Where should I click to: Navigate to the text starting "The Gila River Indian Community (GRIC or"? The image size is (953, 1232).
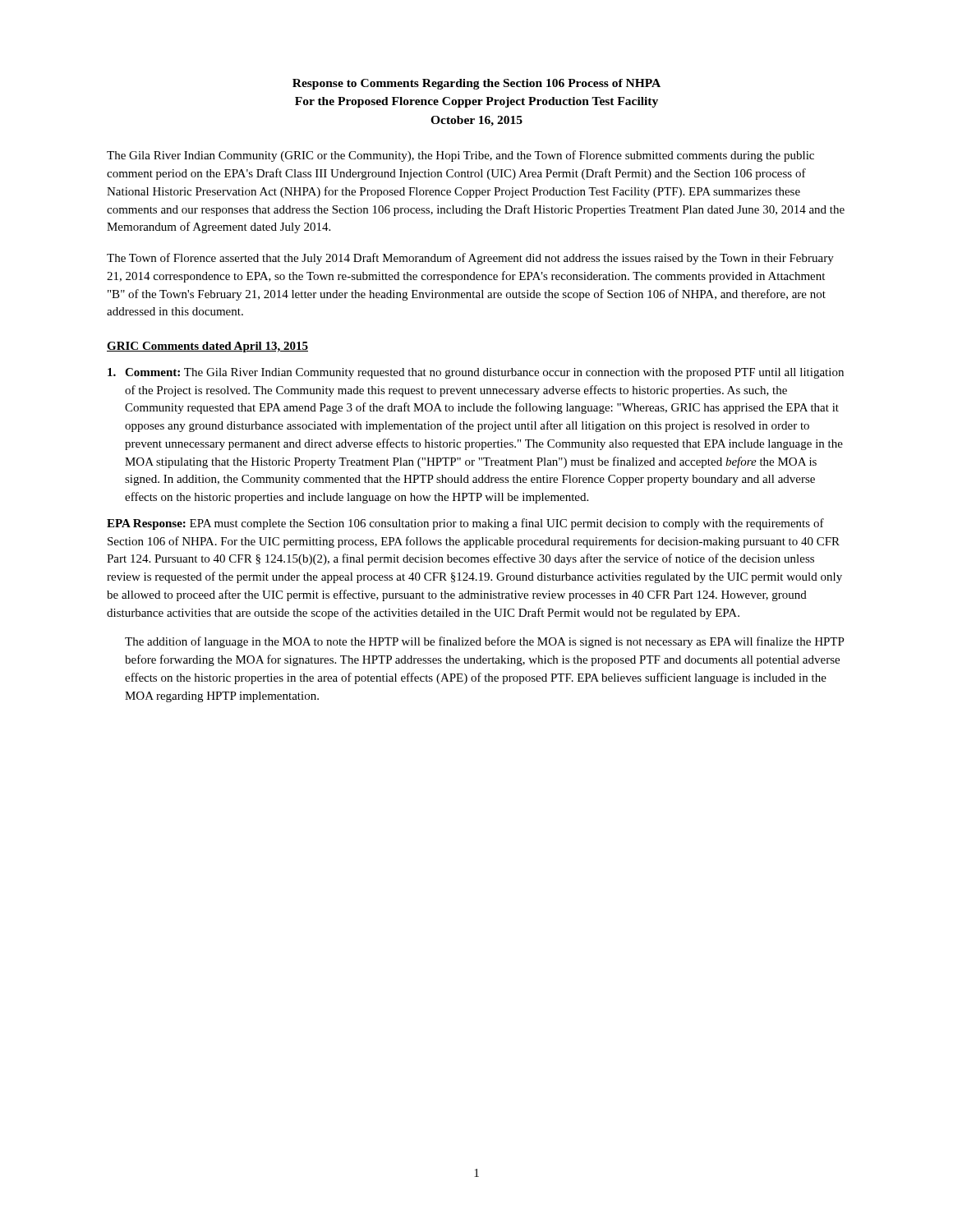tap(476, 192)
